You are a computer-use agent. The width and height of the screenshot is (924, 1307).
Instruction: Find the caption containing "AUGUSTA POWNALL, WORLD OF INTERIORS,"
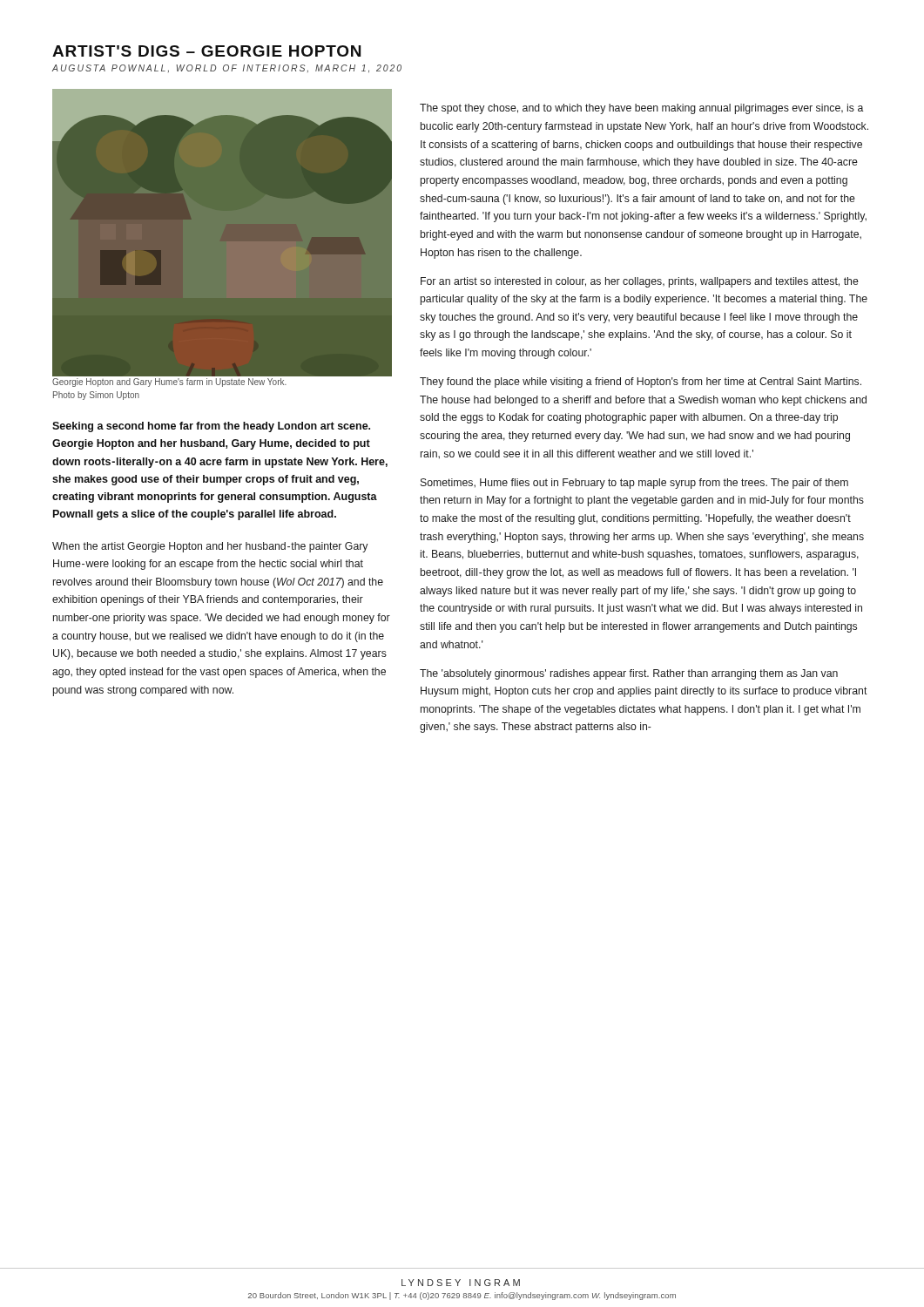pos(227,69)
